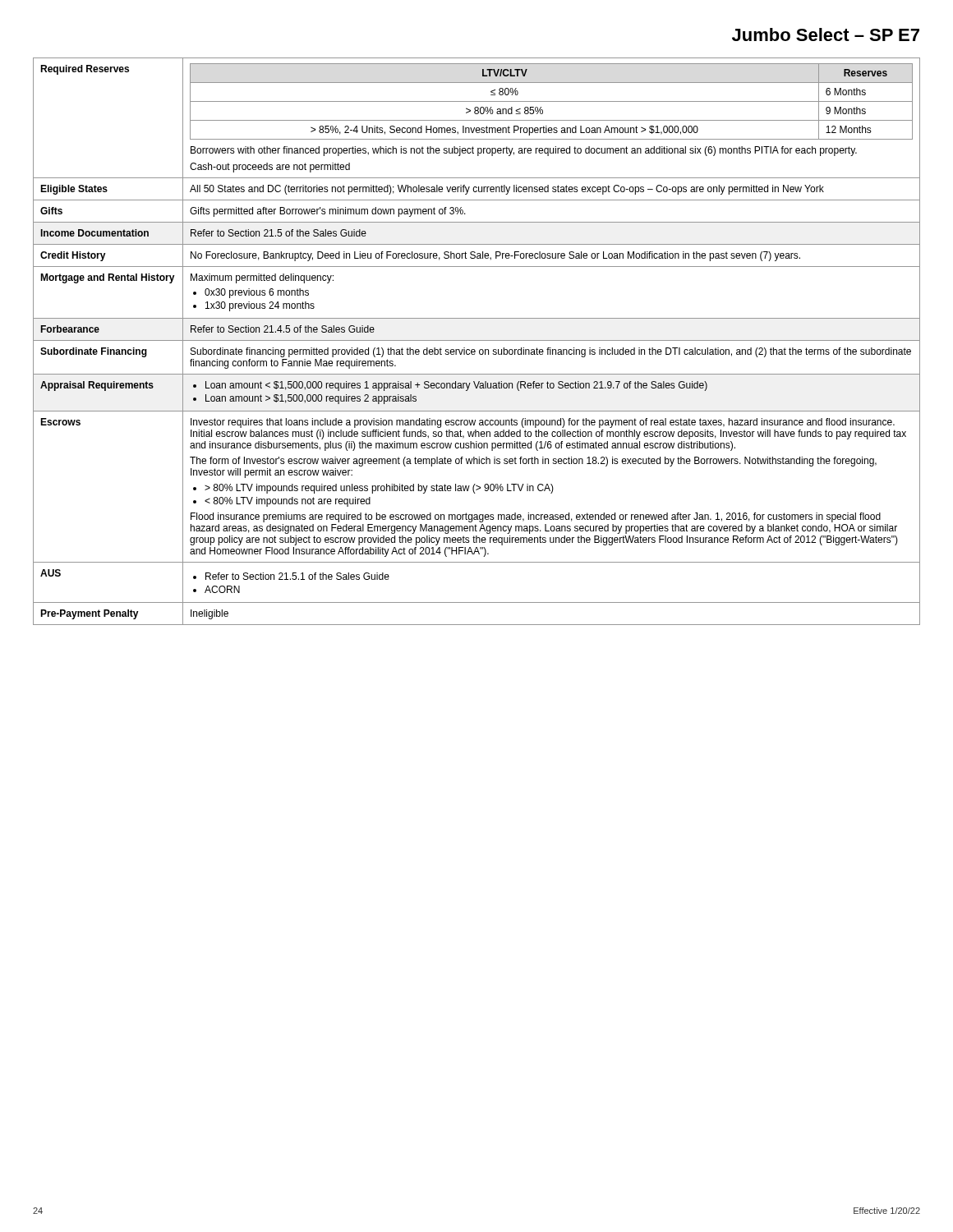Image resolution: width=953 pixels, height=1232 pixels.
Task: Find the text starting "Jumbo Select – SP E7"
Action: [x=826, y=35]
